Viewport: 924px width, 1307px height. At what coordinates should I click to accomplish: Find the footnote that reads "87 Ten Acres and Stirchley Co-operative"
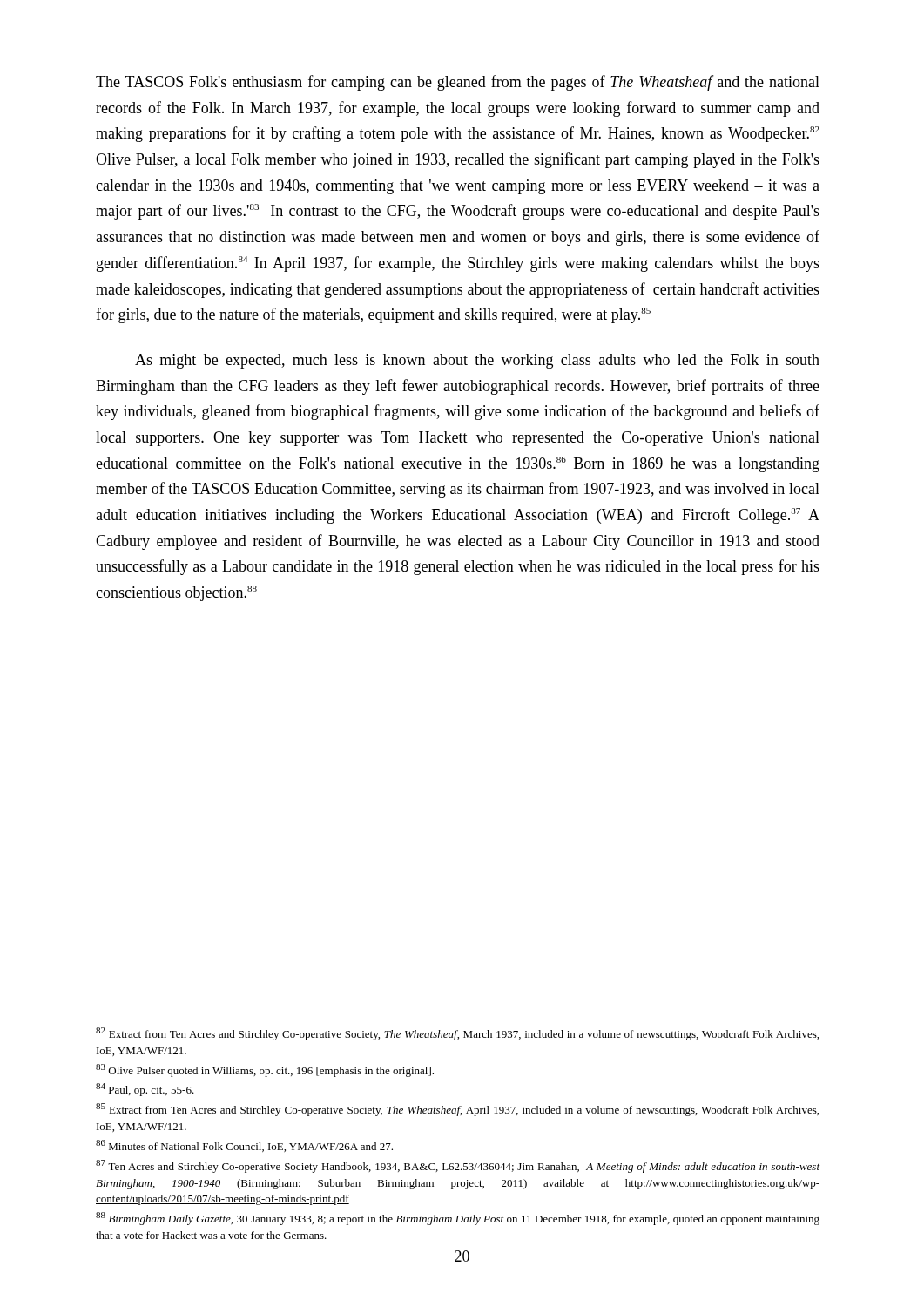pos(458,1182)
